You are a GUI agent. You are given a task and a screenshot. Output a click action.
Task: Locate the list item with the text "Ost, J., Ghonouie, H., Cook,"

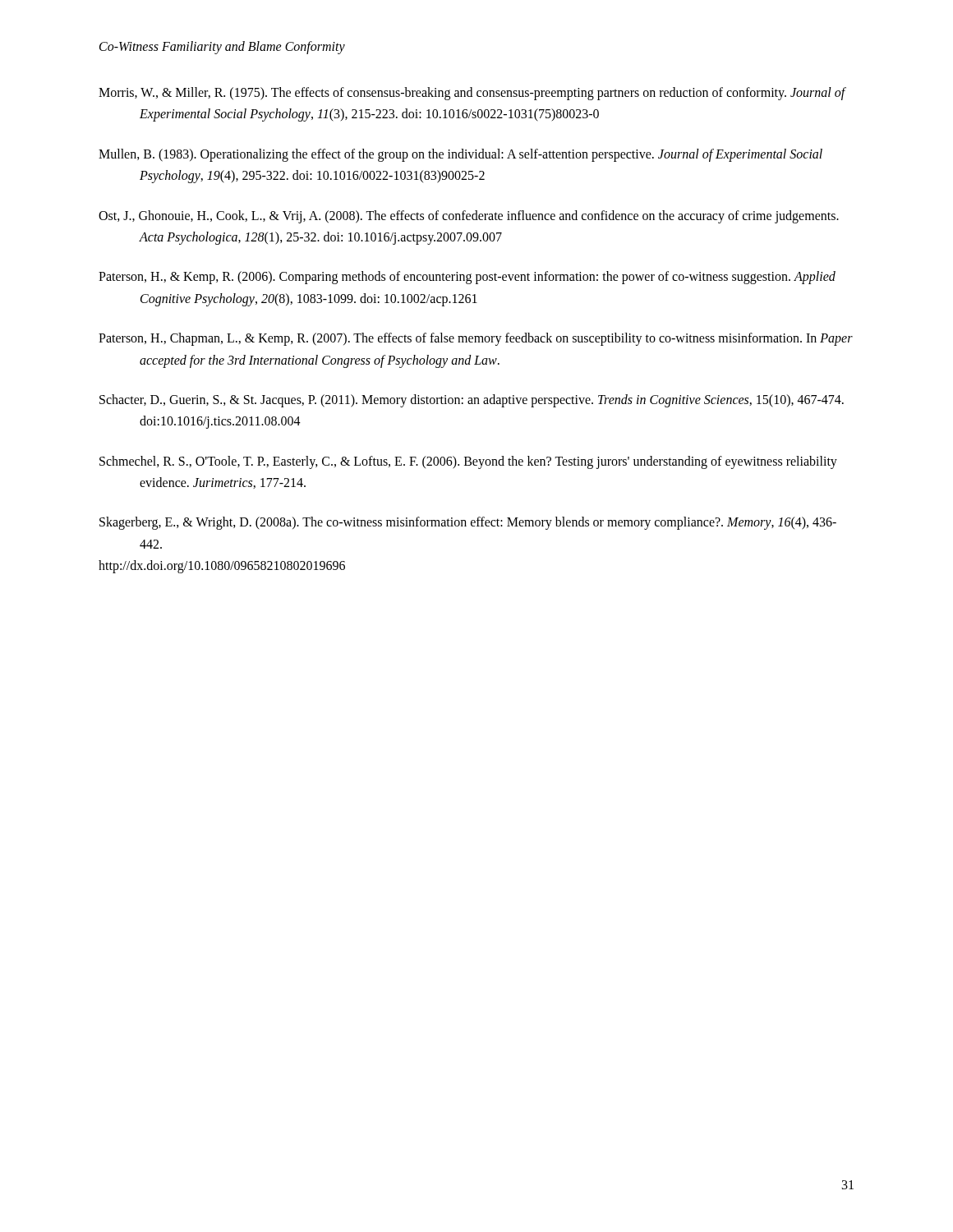pos(476,227)
